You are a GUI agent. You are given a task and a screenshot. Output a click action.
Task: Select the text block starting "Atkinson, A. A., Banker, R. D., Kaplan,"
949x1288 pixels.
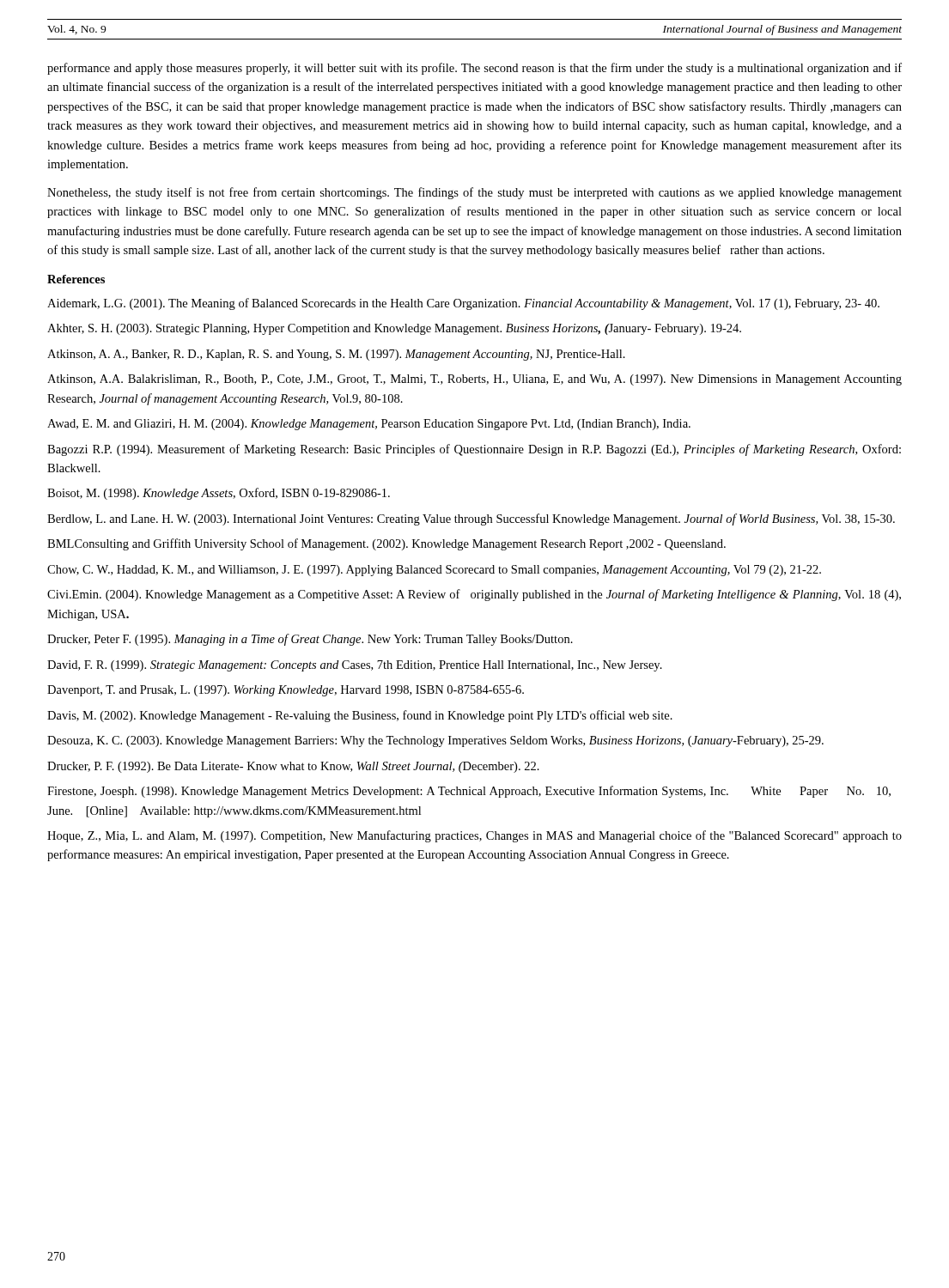(x=336, y=353)
